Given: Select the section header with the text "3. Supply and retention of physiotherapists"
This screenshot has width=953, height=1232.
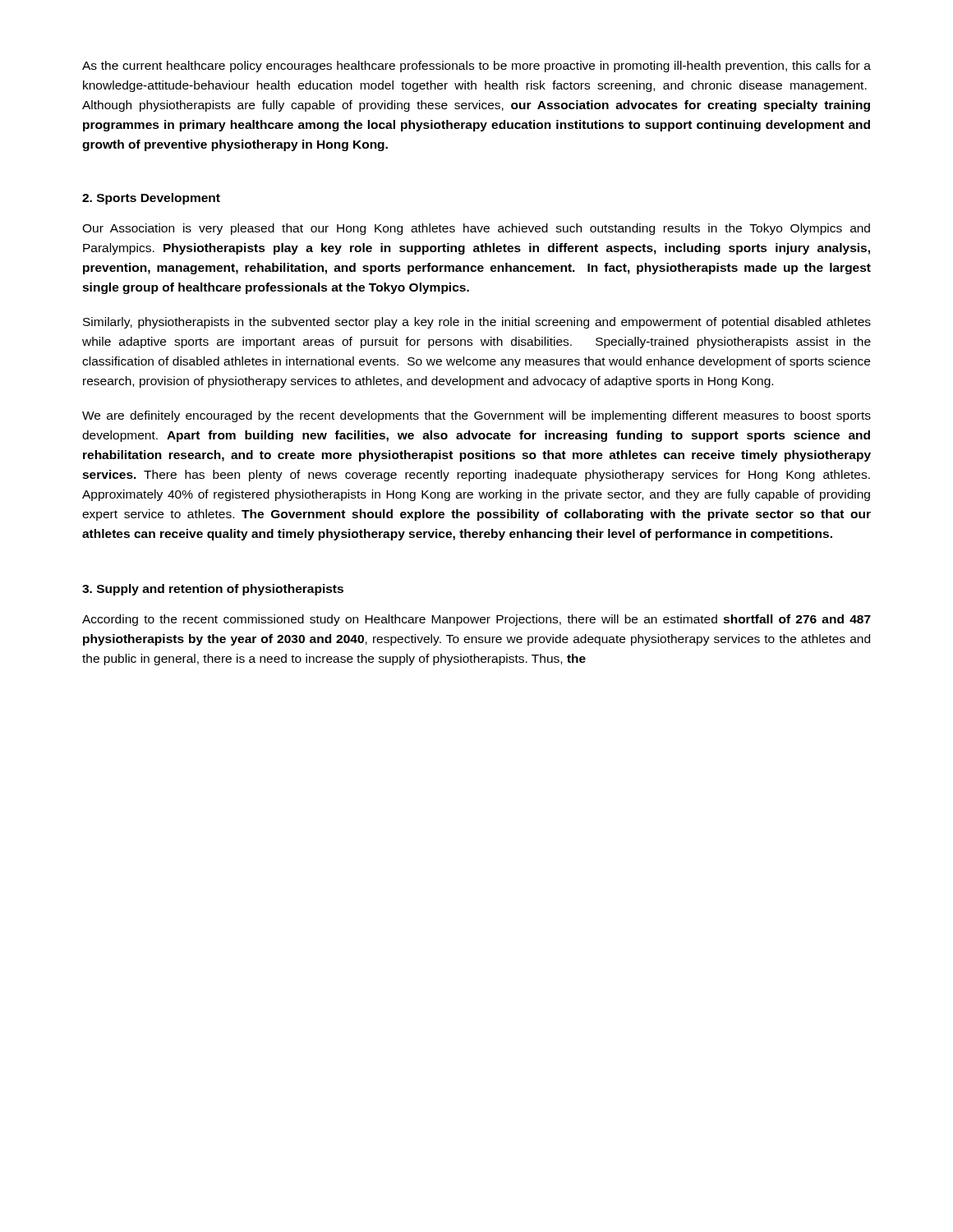Looking at the screenshot, I should (213, 588).
